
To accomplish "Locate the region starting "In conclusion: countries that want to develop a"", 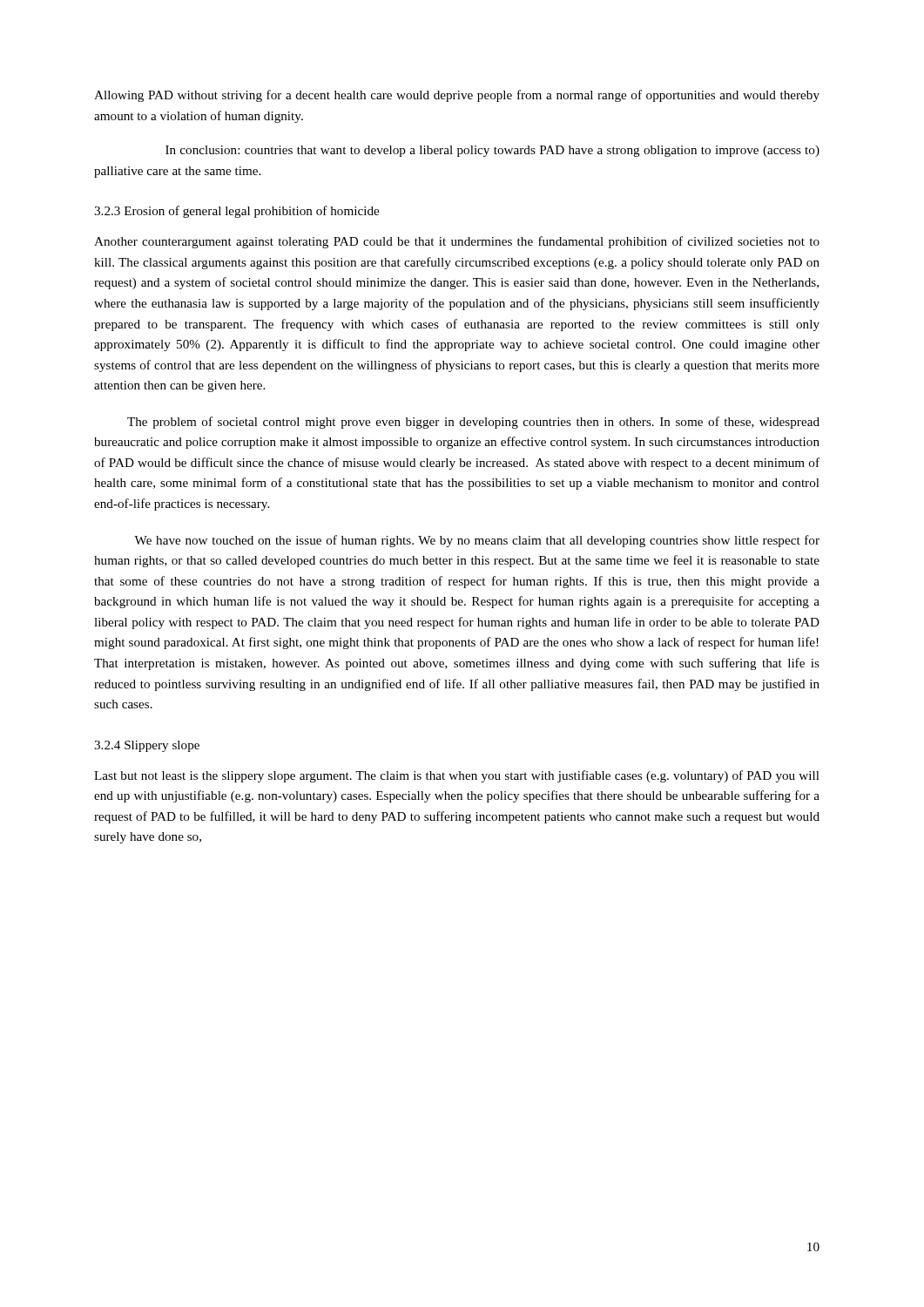I will [457, 160].
